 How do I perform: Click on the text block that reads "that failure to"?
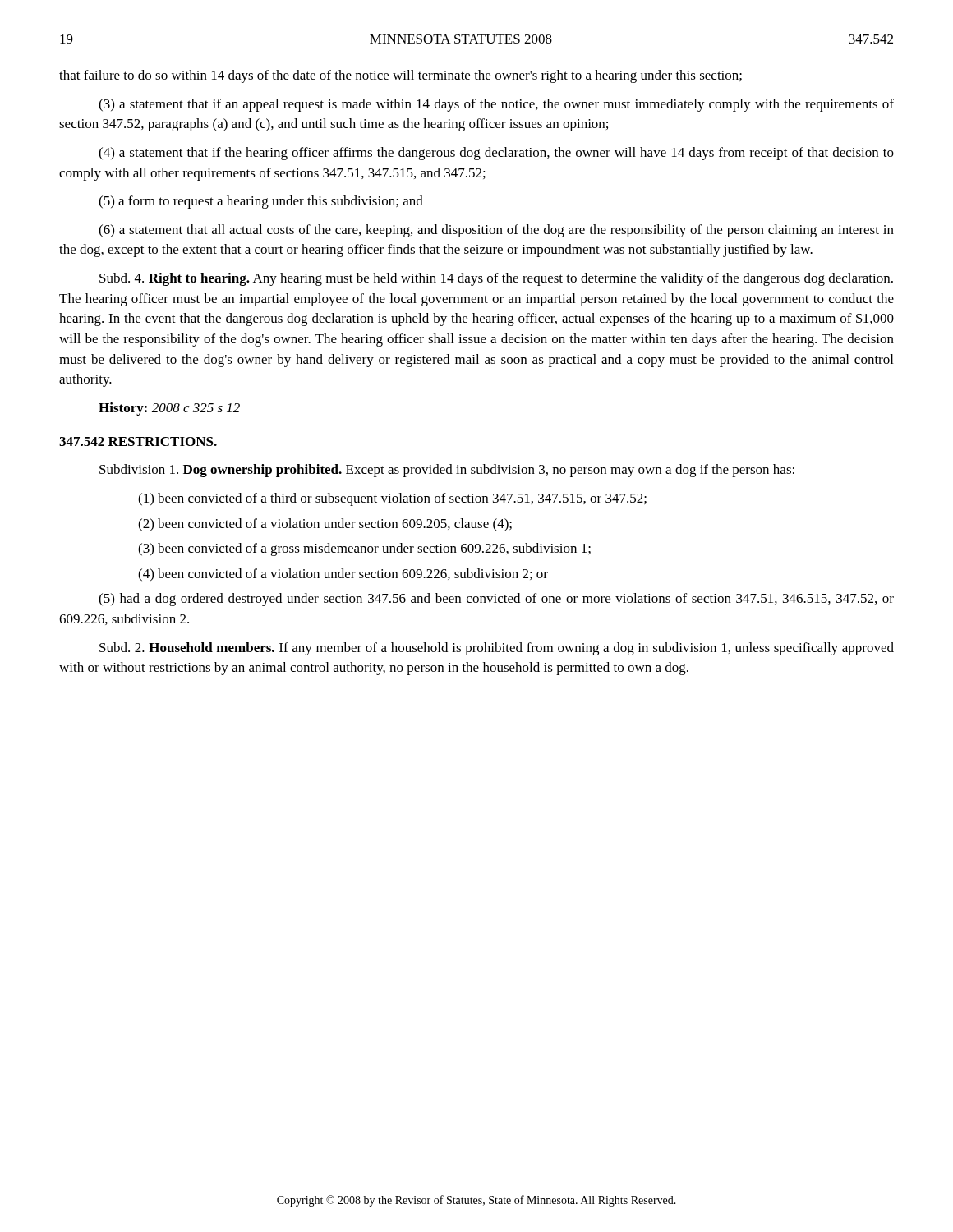pyautogui.click(x=476, y=76)
